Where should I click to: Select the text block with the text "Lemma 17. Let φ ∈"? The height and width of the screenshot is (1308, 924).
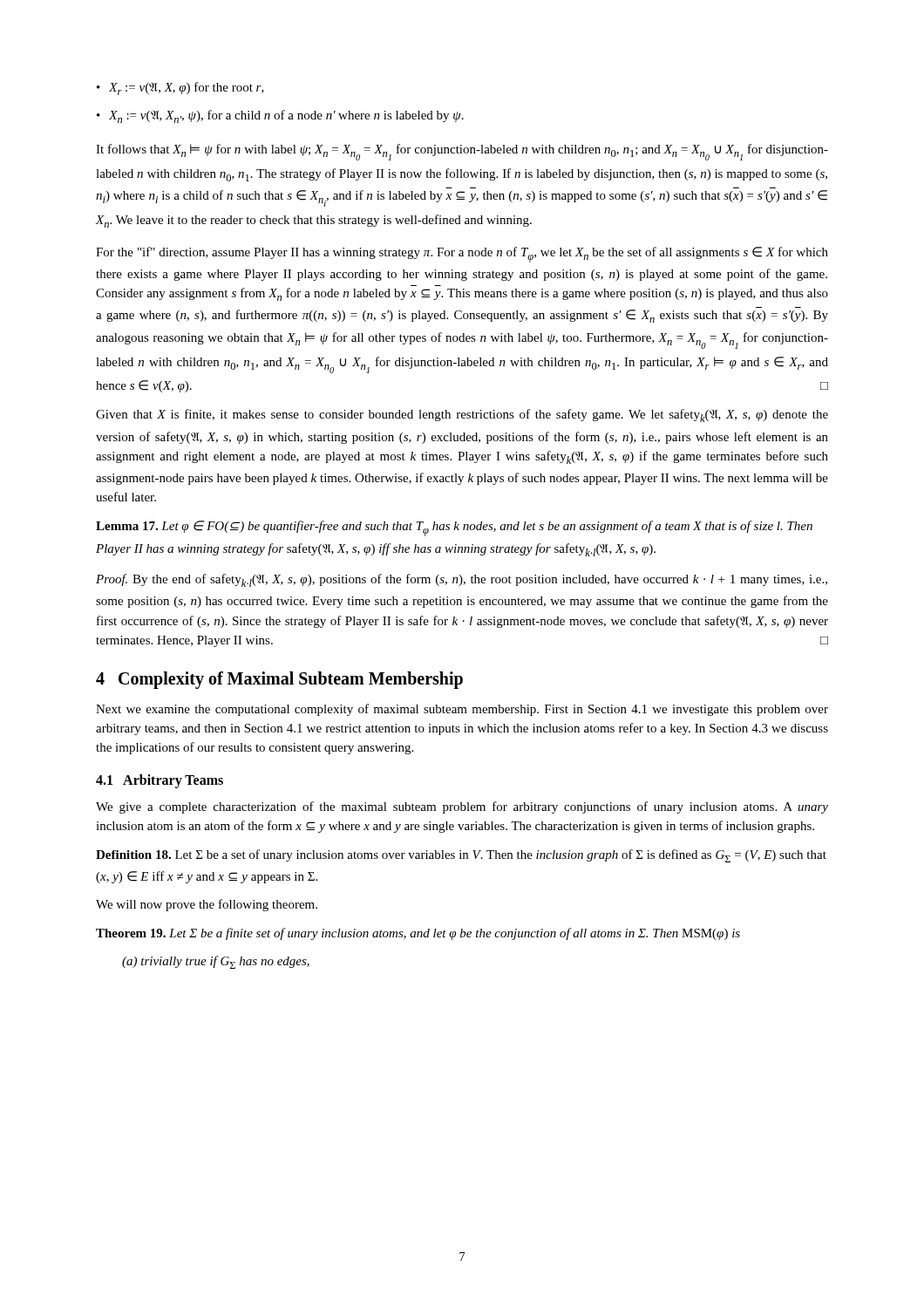(x=454, y=539)
